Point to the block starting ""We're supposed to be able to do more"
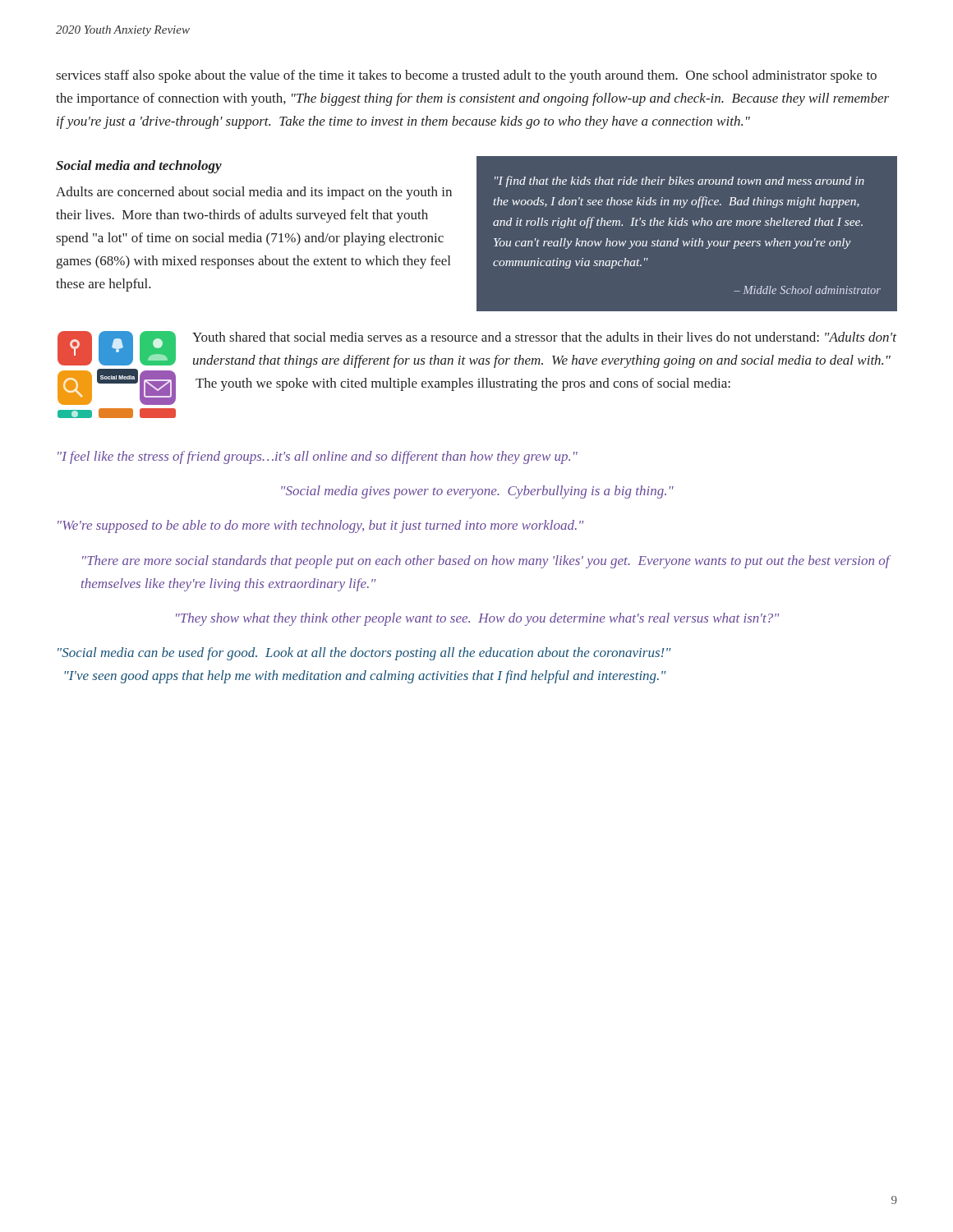Screen dimensions: 1232x953 [x=320, y=526]
